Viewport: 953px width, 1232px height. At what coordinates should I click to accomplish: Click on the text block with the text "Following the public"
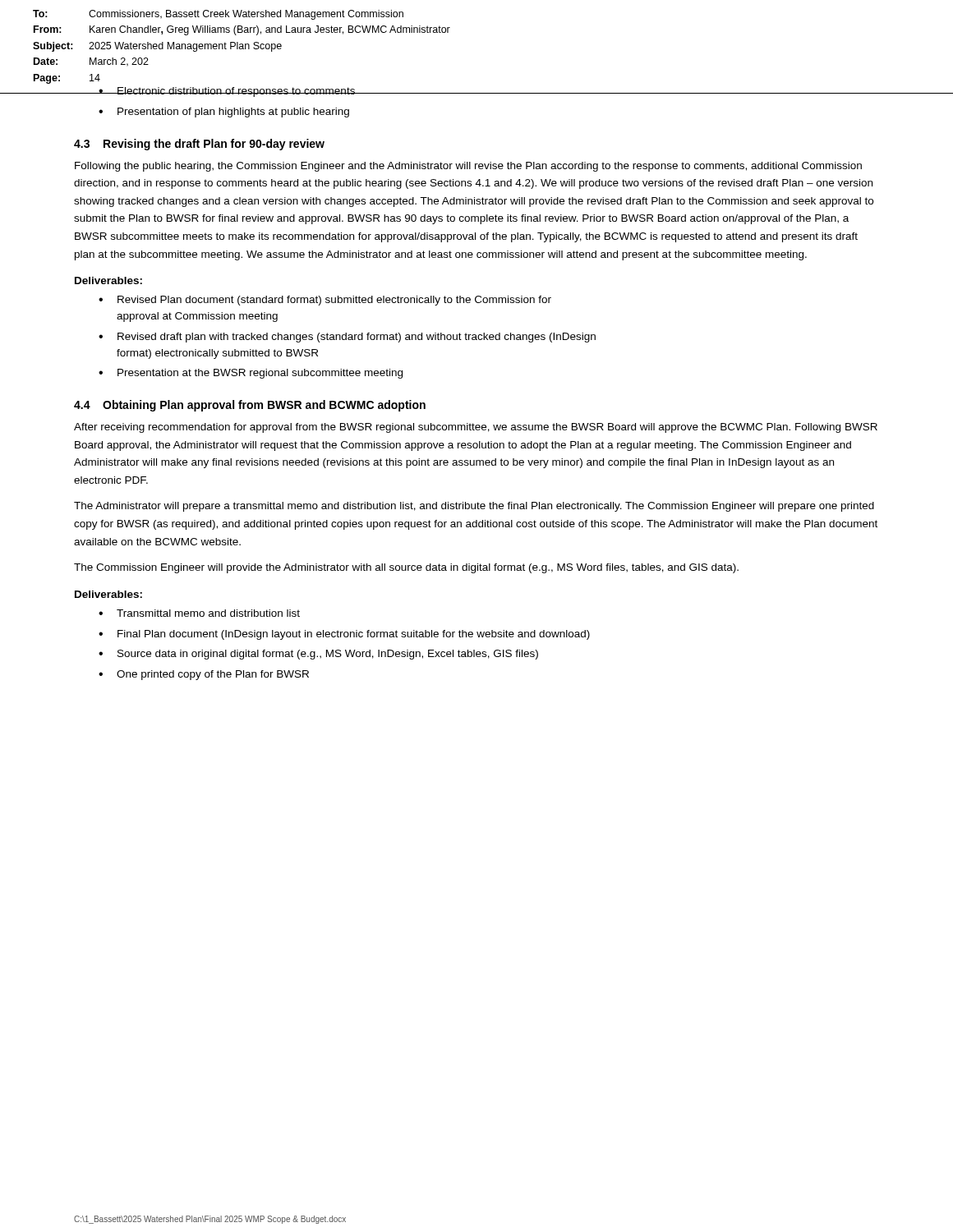pyautogui.click(x=474, y=210)
